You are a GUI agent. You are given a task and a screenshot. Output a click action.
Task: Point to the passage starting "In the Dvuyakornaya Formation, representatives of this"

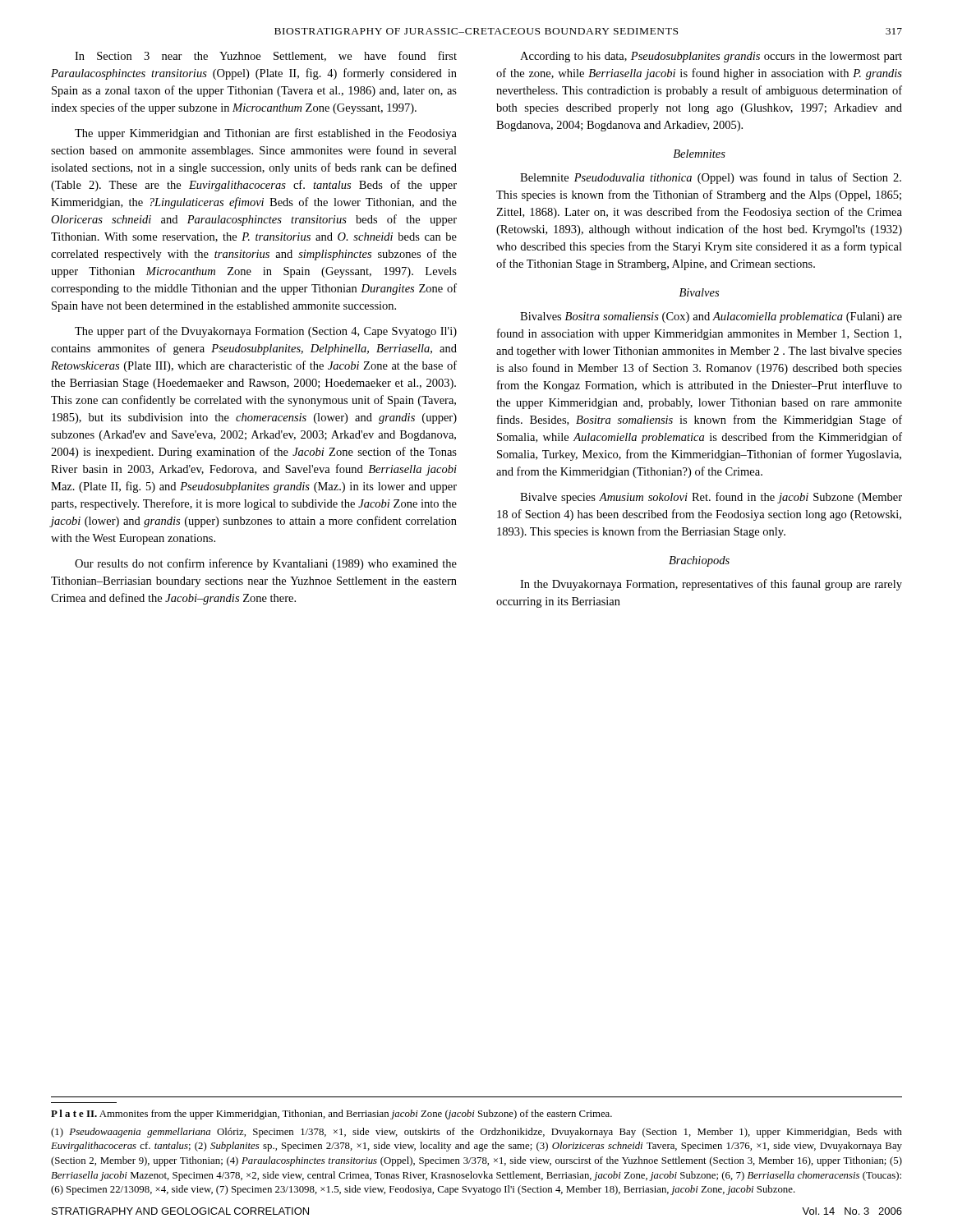point(699,593)
